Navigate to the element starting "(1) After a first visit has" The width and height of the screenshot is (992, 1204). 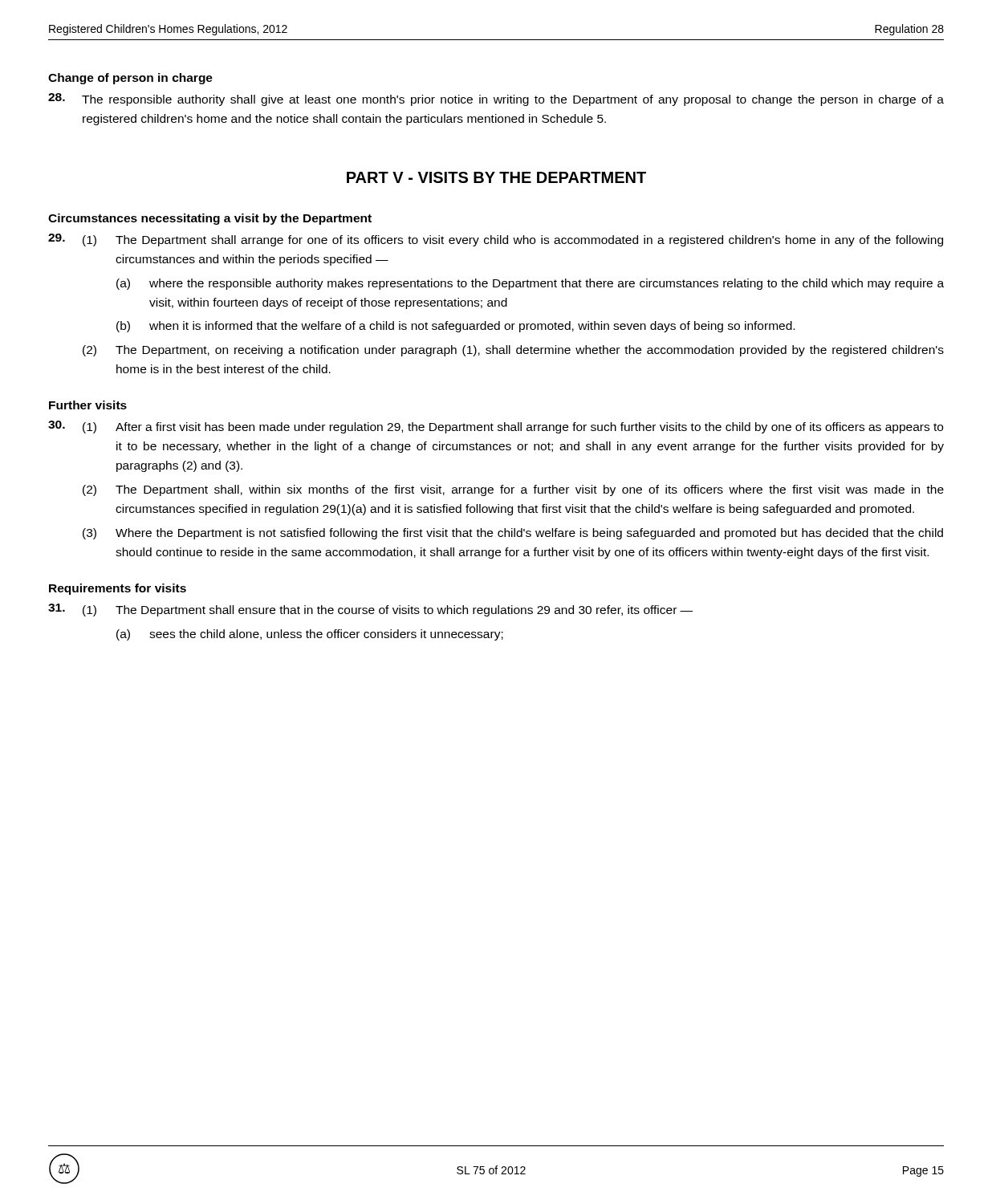click(496, 492)
